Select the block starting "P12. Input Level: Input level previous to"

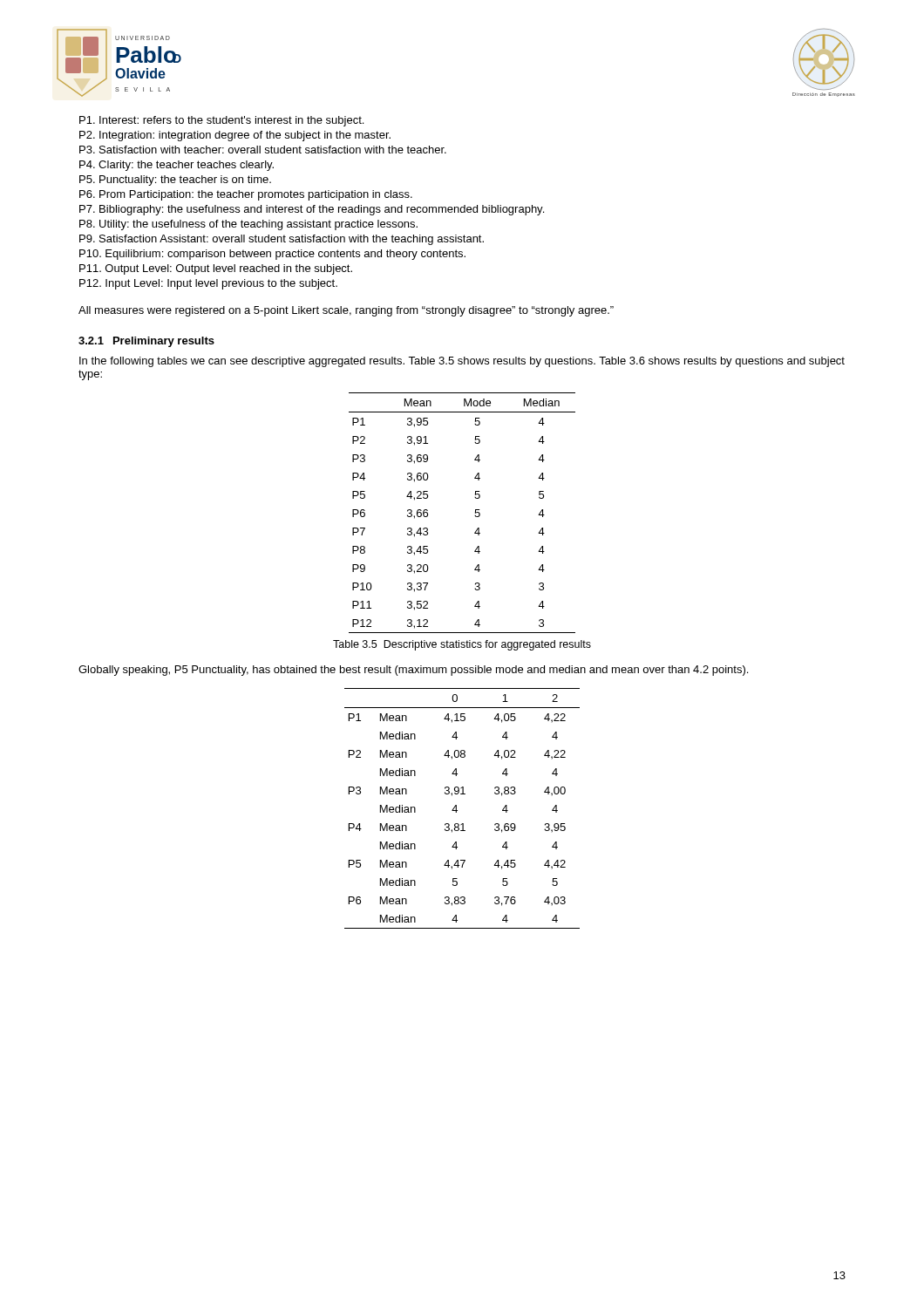click(x=208, y=284)
